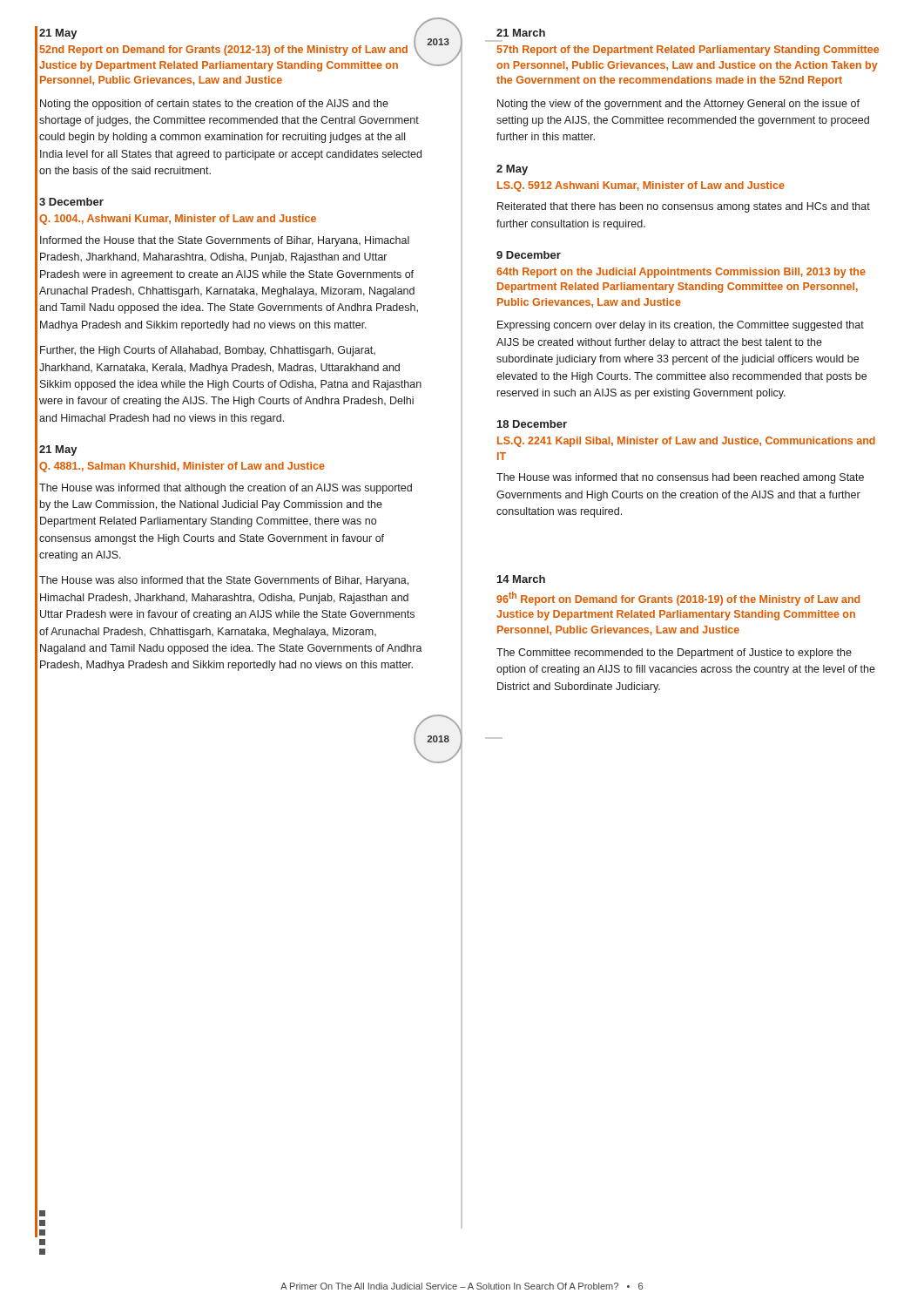The image size is (924, 1307).
Task: Find the block on this page that starts "LS.Q. 2241 Kapil Sibal, Minister of Law"
Action: pos(686,449)
